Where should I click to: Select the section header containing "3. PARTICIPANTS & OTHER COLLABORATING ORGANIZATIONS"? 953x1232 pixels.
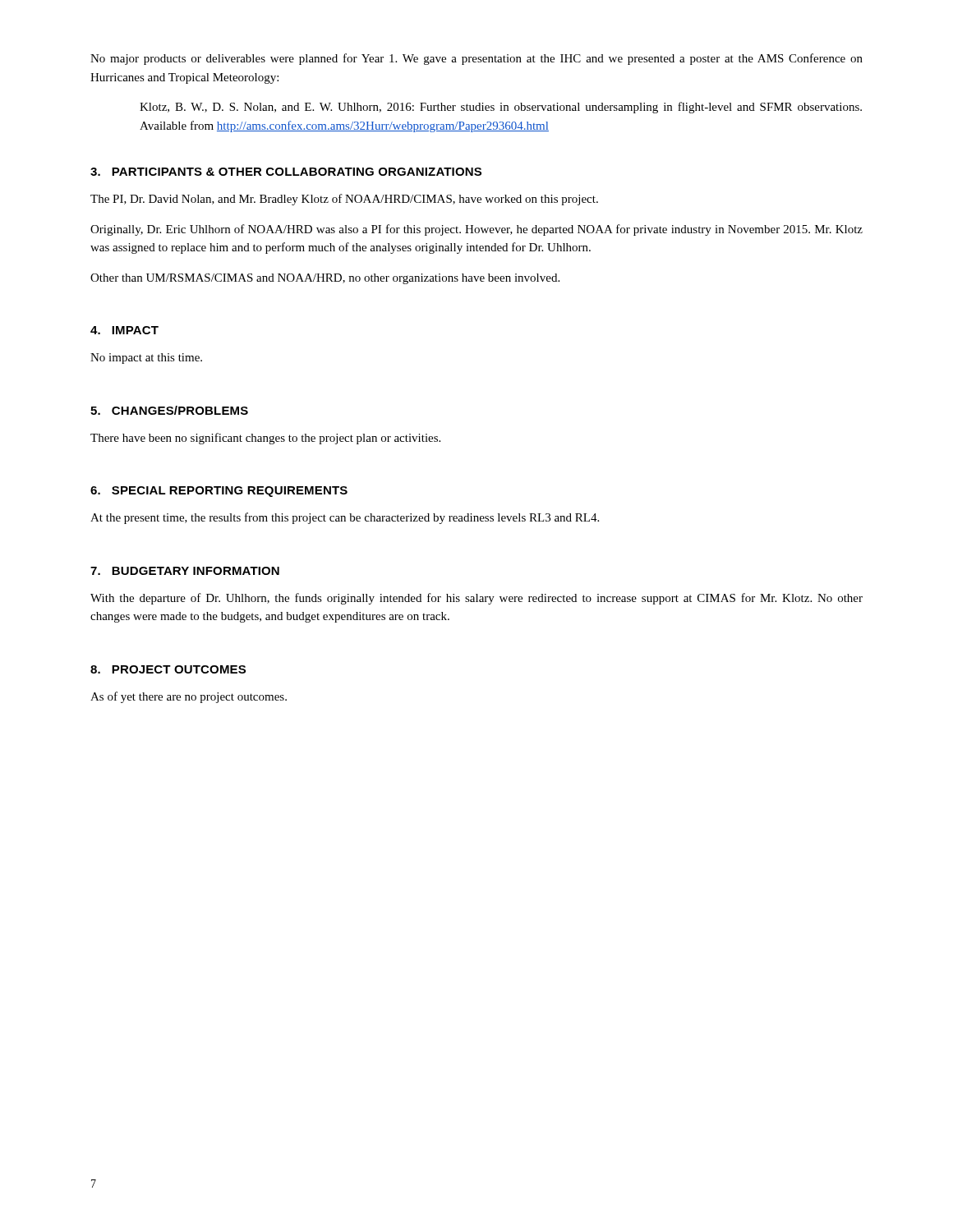click(286, 171)
